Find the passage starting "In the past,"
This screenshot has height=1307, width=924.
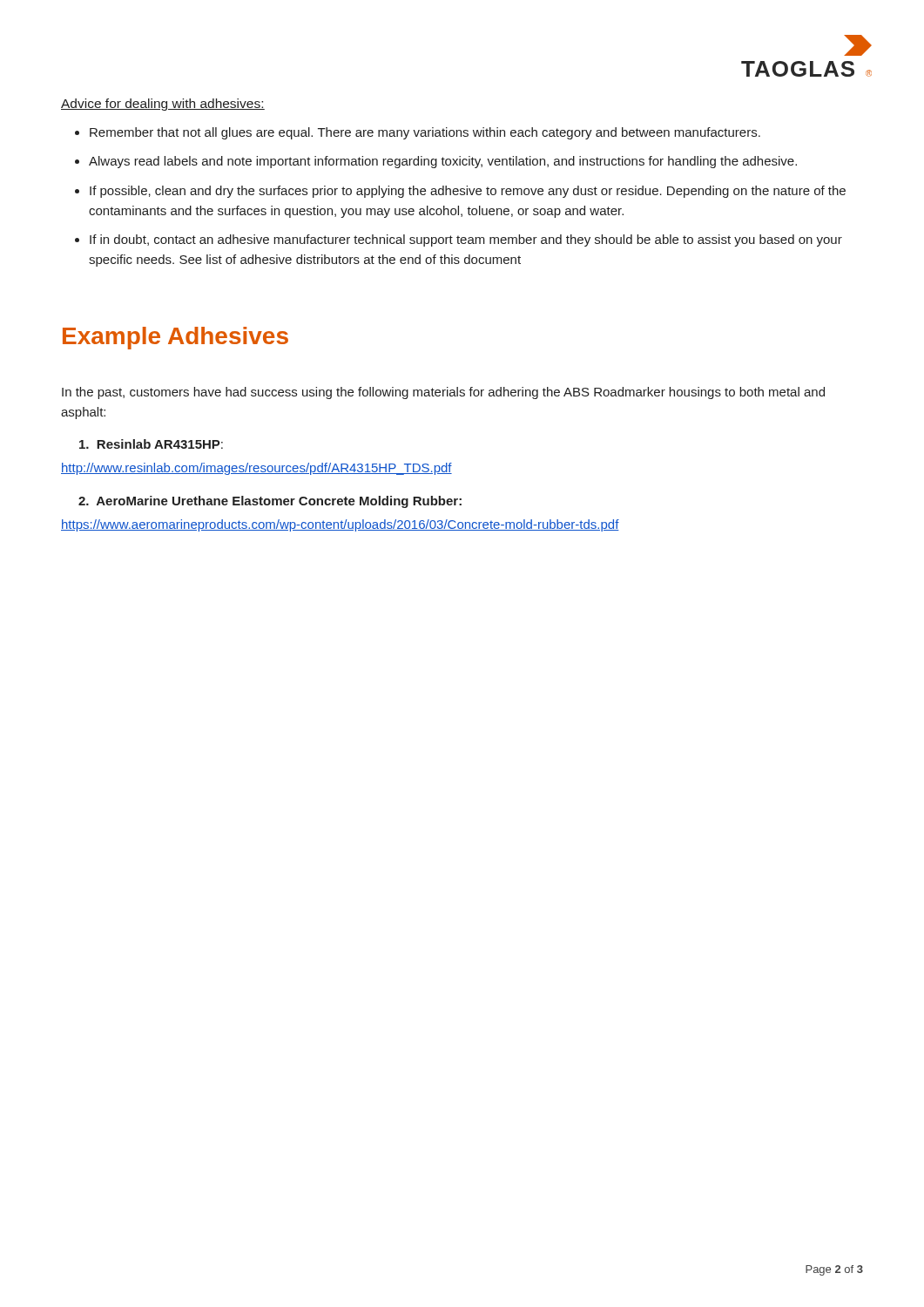[x=462, y=402]
